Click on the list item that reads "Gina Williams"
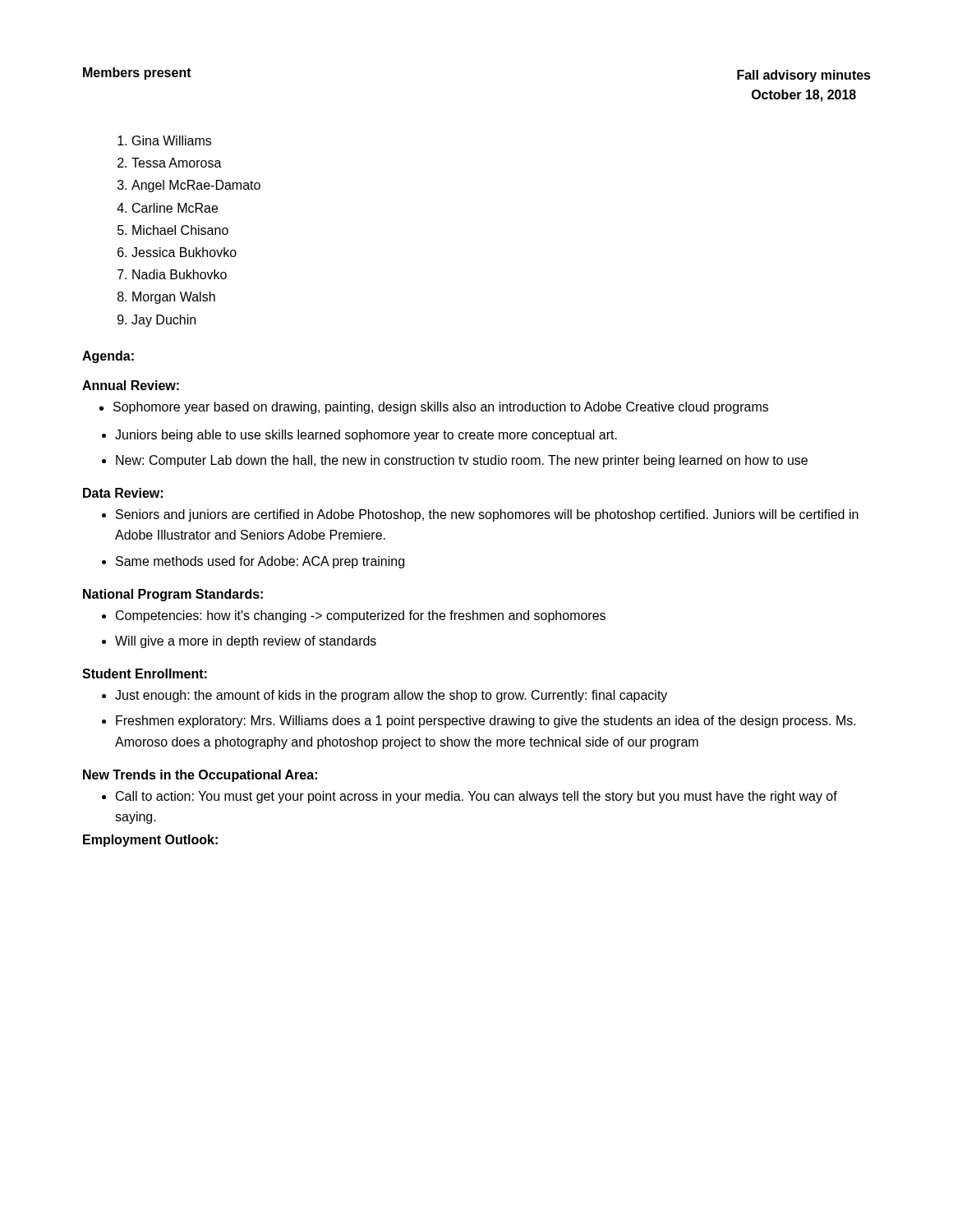 (x=172, y=141)
